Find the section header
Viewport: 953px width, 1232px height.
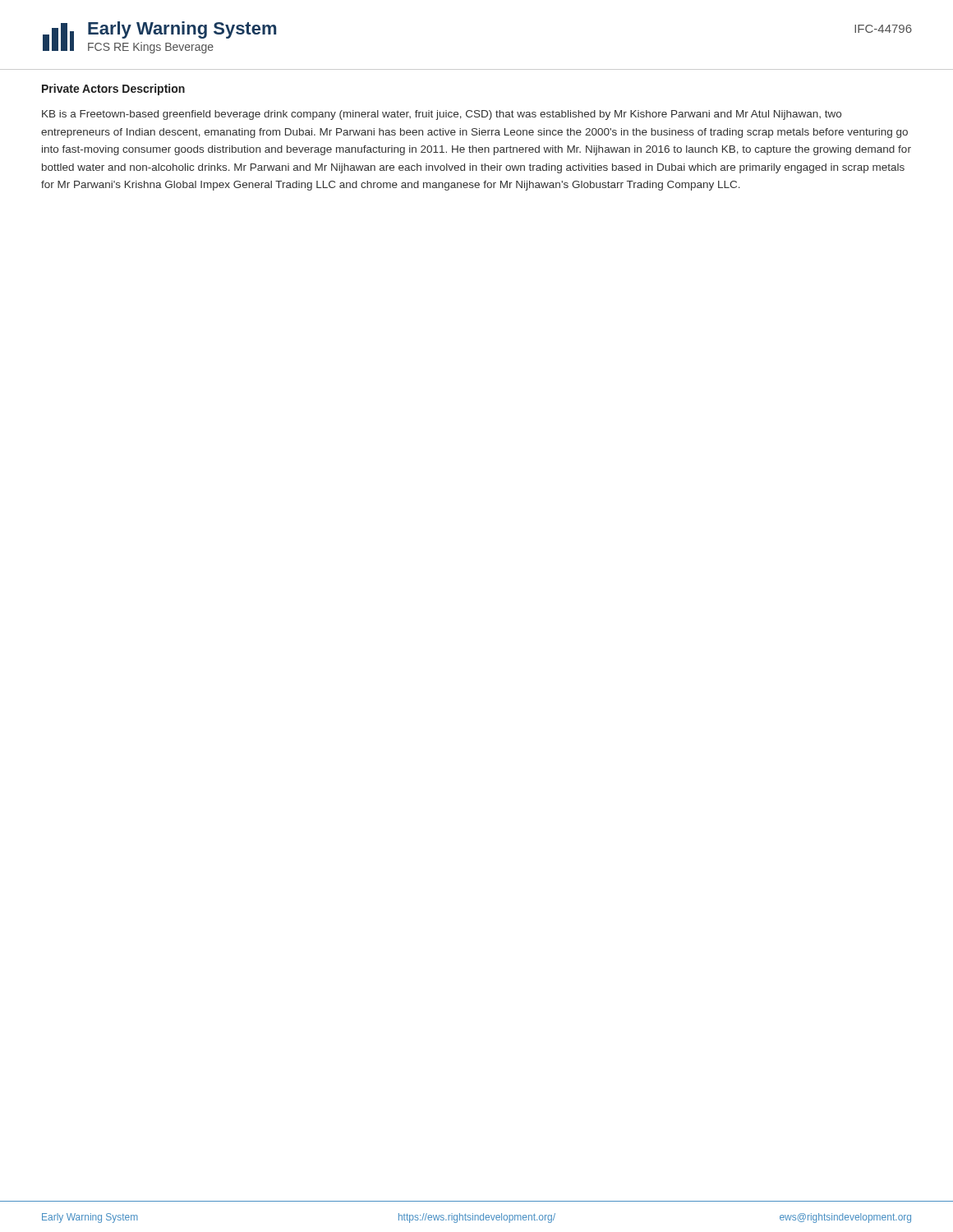(x=113, y=89)
